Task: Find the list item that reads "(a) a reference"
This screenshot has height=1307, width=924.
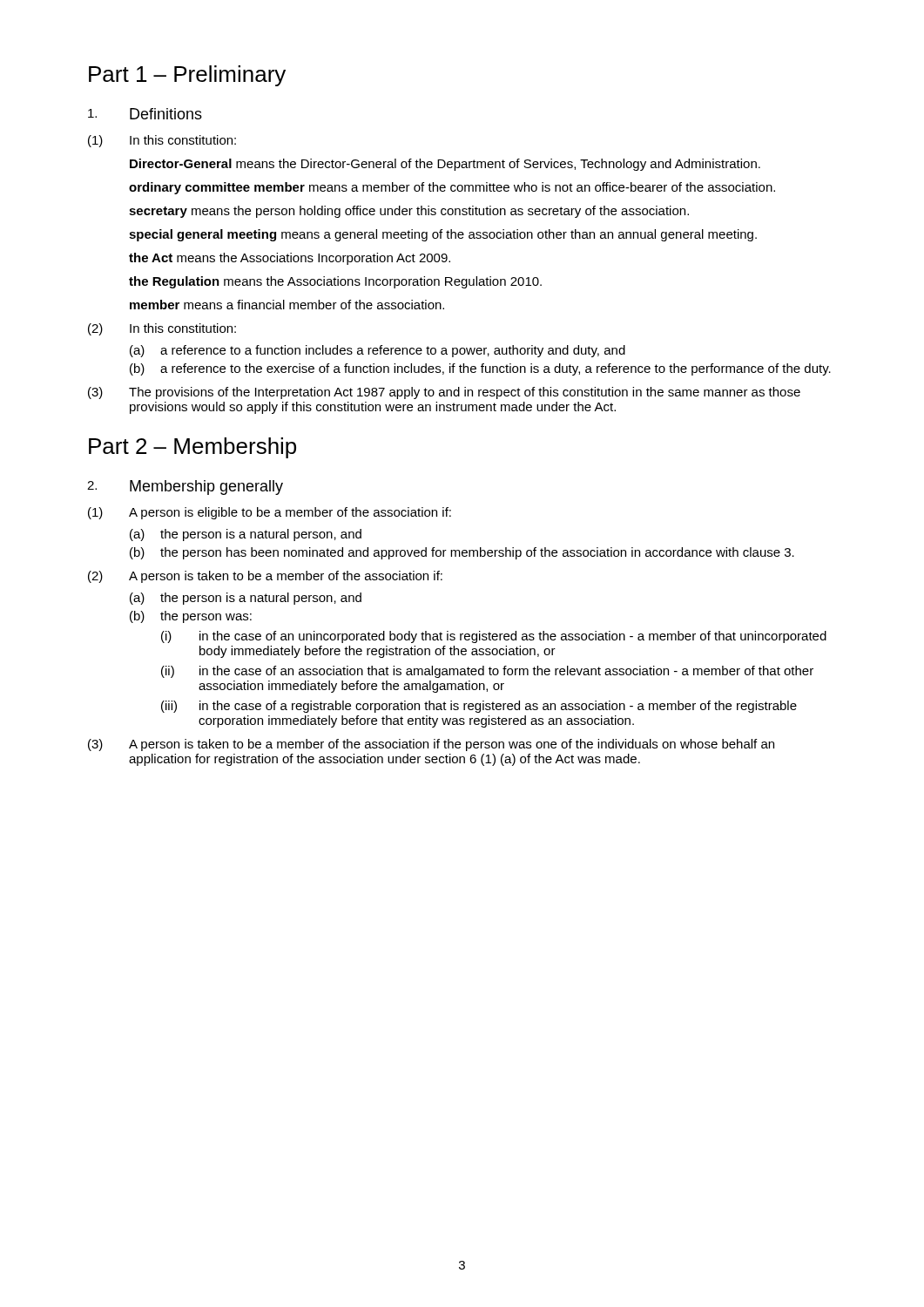Action: point(483,350)
